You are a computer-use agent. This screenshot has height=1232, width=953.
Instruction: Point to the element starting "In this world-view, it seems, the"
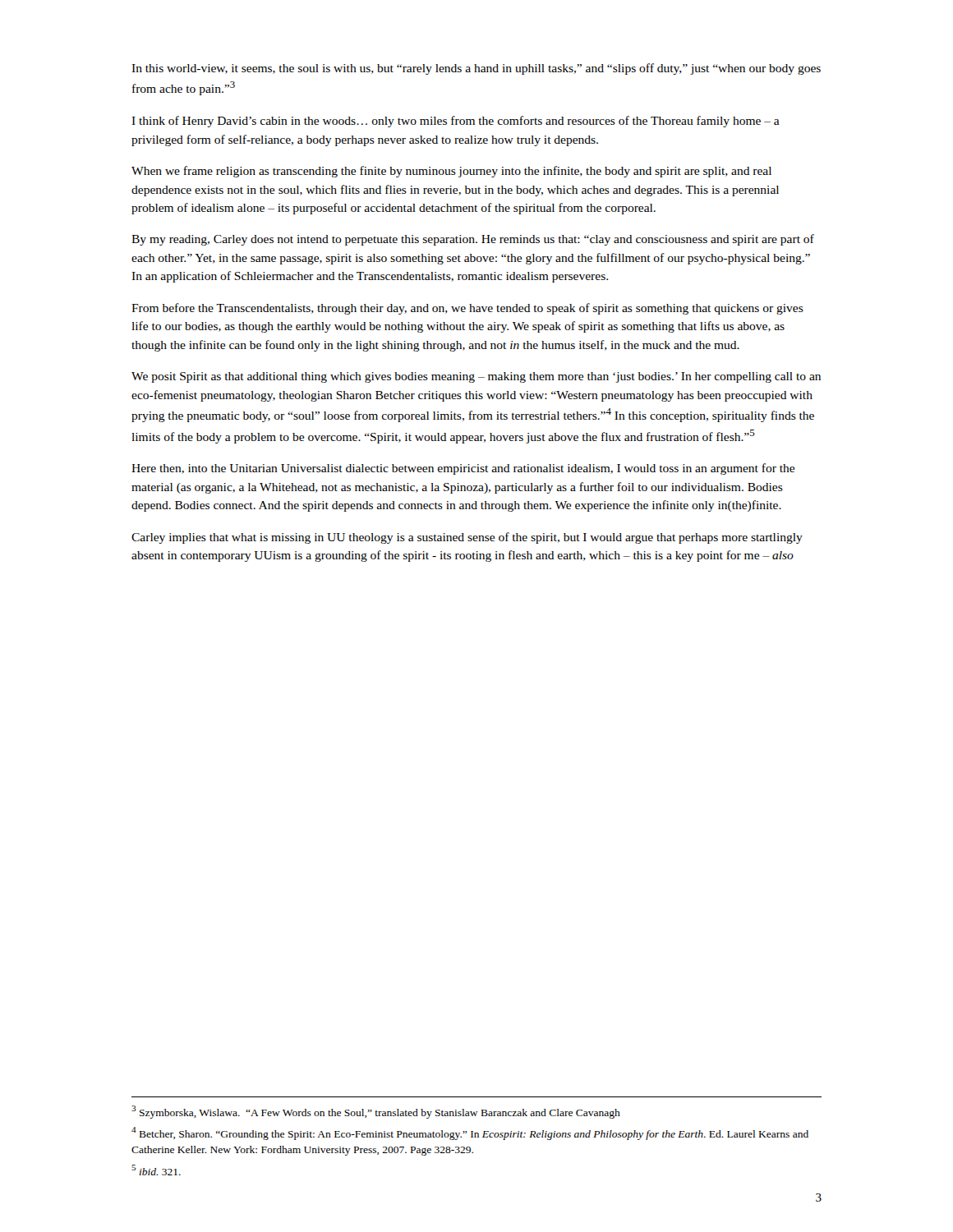coord(476,78)
